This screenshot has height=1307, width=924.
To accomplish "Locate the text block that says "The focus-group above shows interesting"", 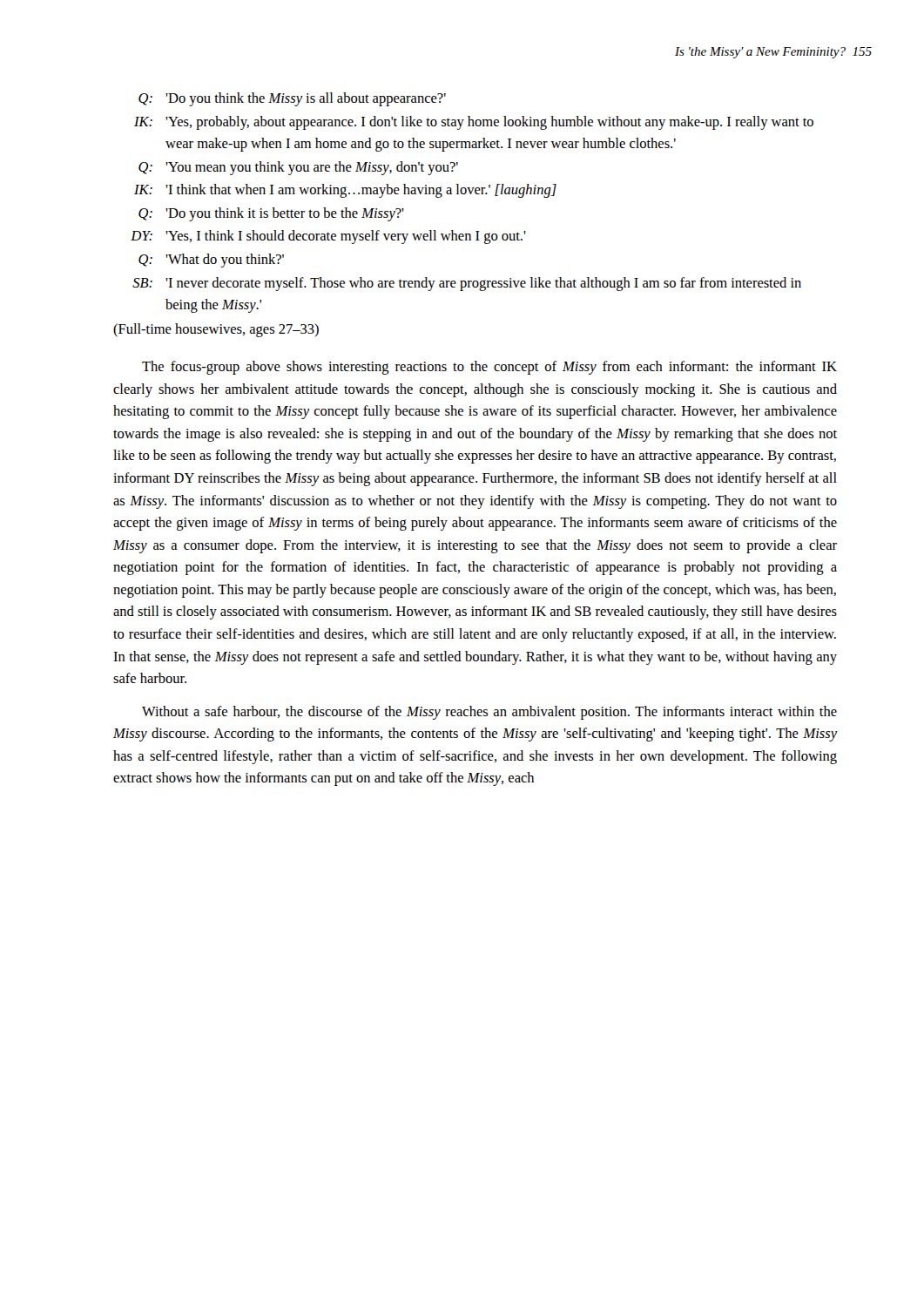I will point(475,522).
